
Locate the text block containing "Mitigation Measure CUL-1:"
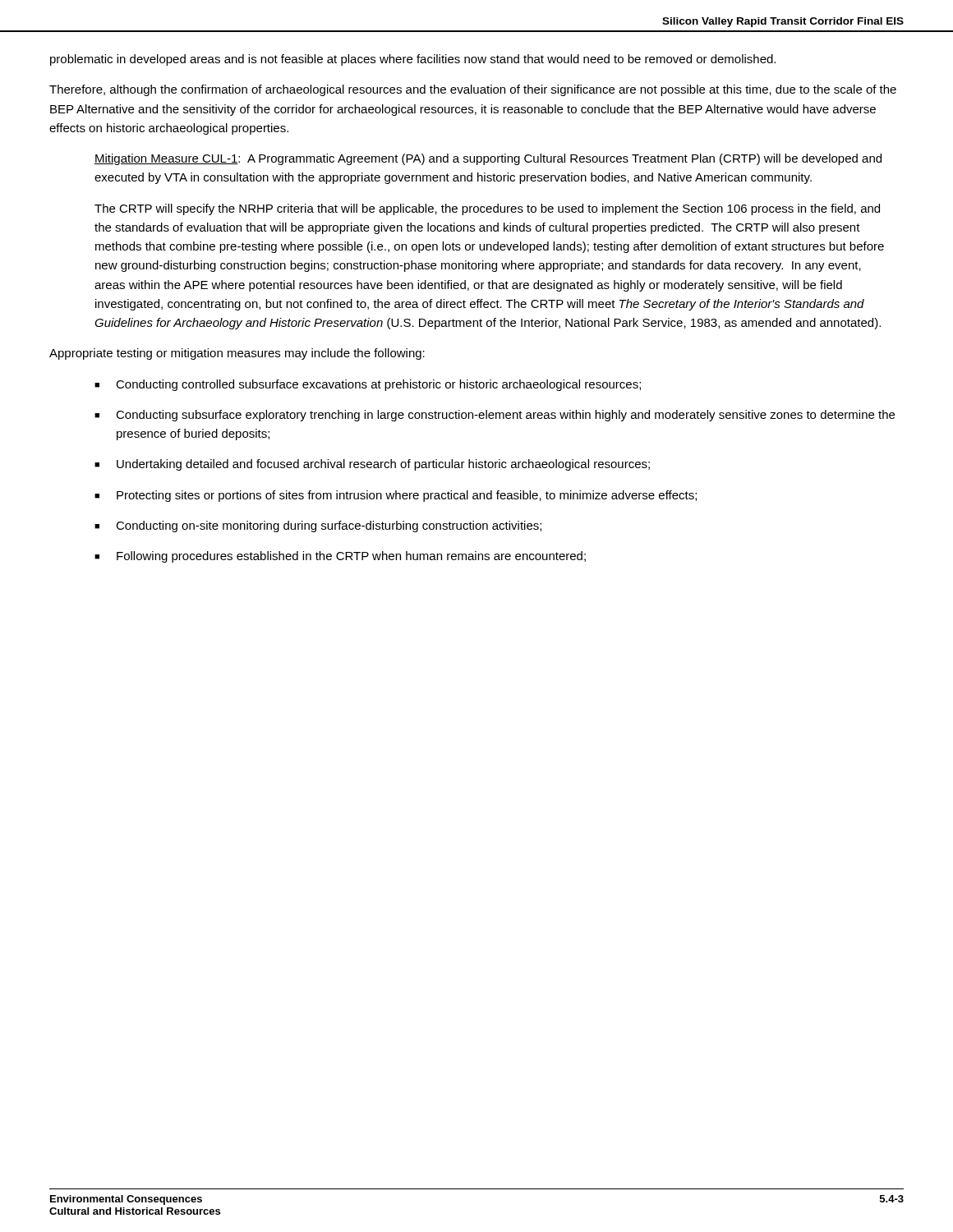pyautogui.click(x=488, y=168)
